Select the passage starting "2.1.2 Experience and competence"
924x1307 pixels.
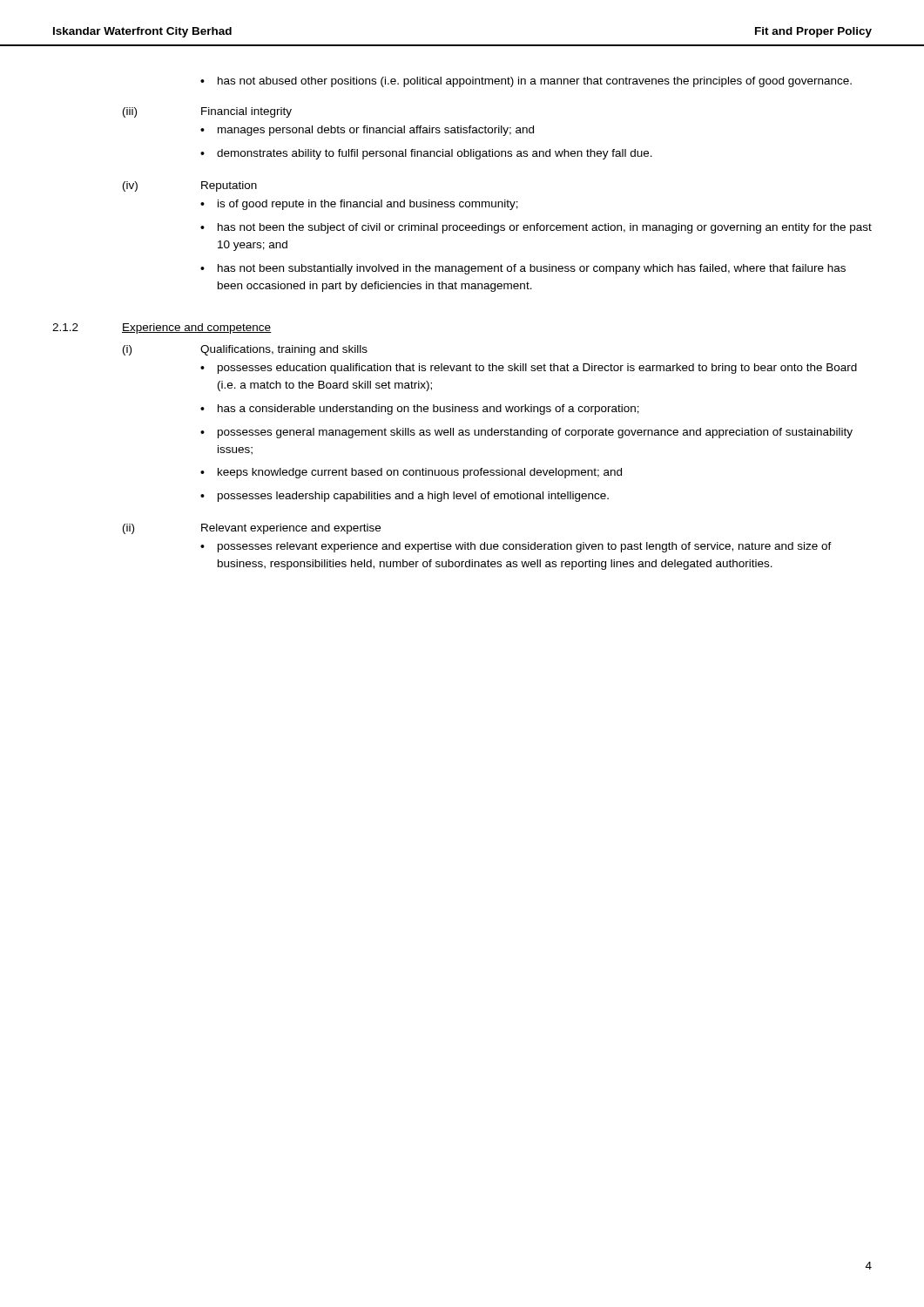pyautogui.click(x=162, y=327)
